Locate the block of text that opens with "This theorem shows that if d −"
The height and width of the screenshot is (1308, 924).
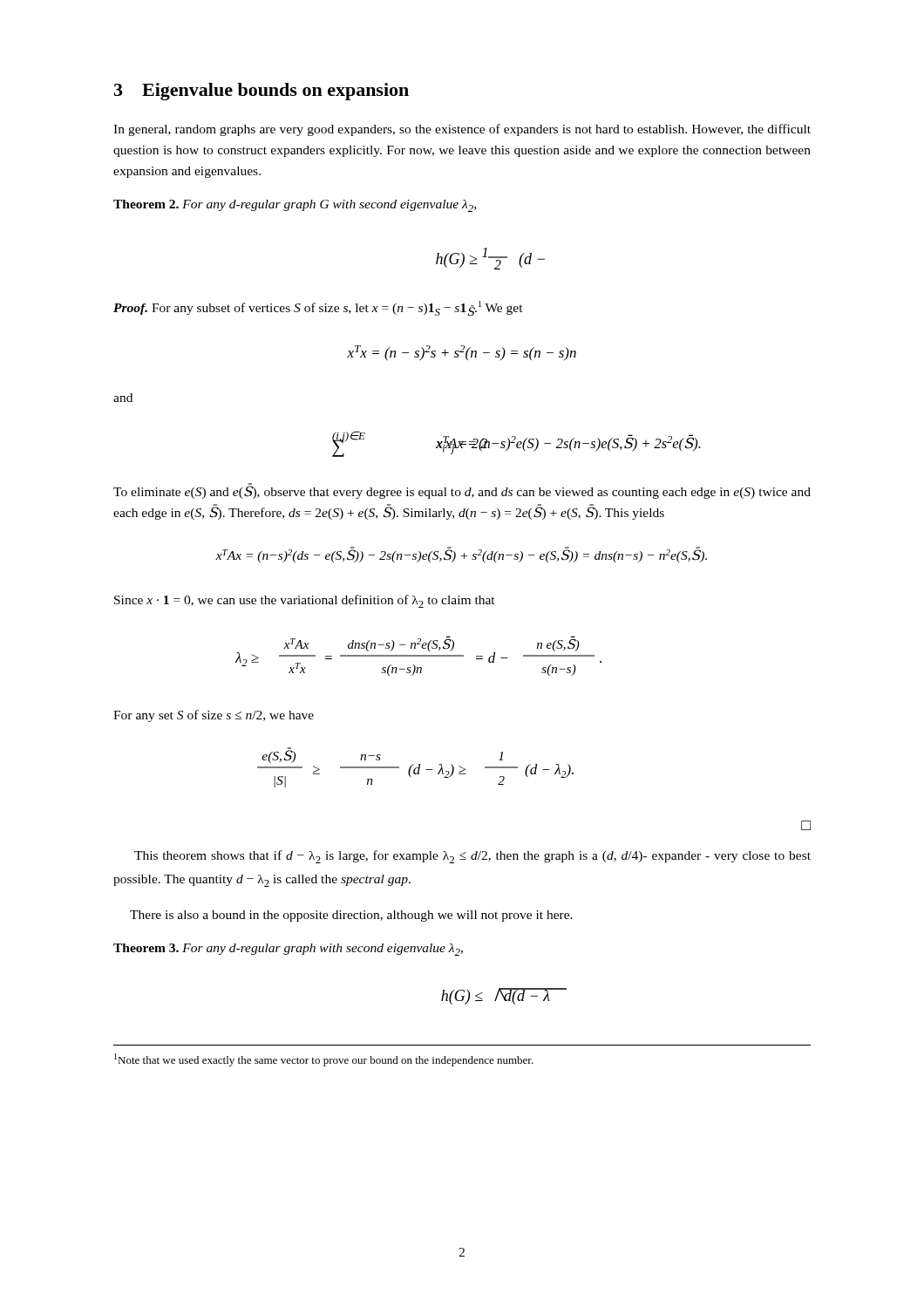coord(462,868)
